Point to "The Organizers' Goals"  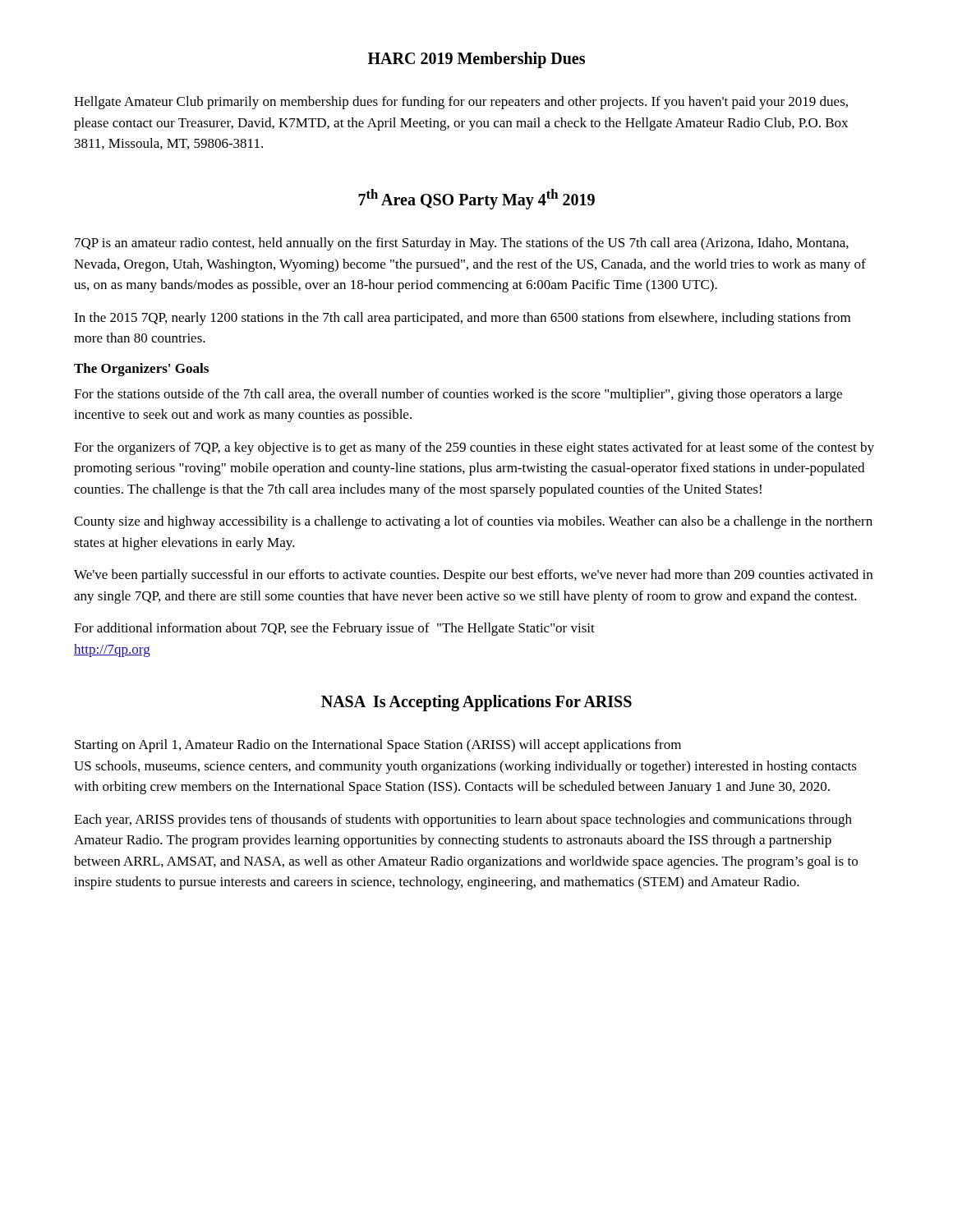coord(141,368)
